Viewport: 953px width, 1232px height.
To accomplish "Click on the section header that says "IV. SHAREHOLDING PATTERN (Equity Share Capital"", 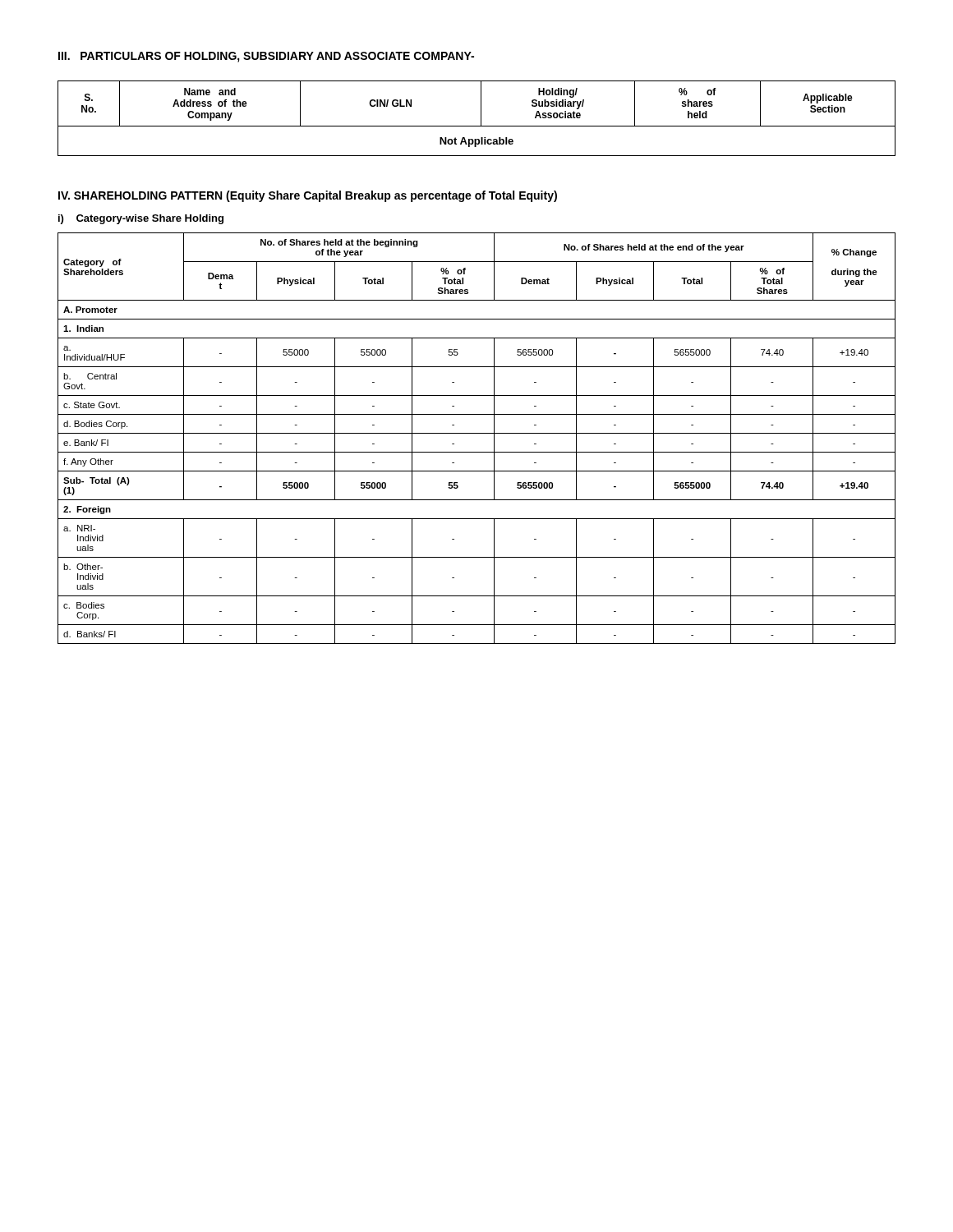I will click(x=307, y=195).
